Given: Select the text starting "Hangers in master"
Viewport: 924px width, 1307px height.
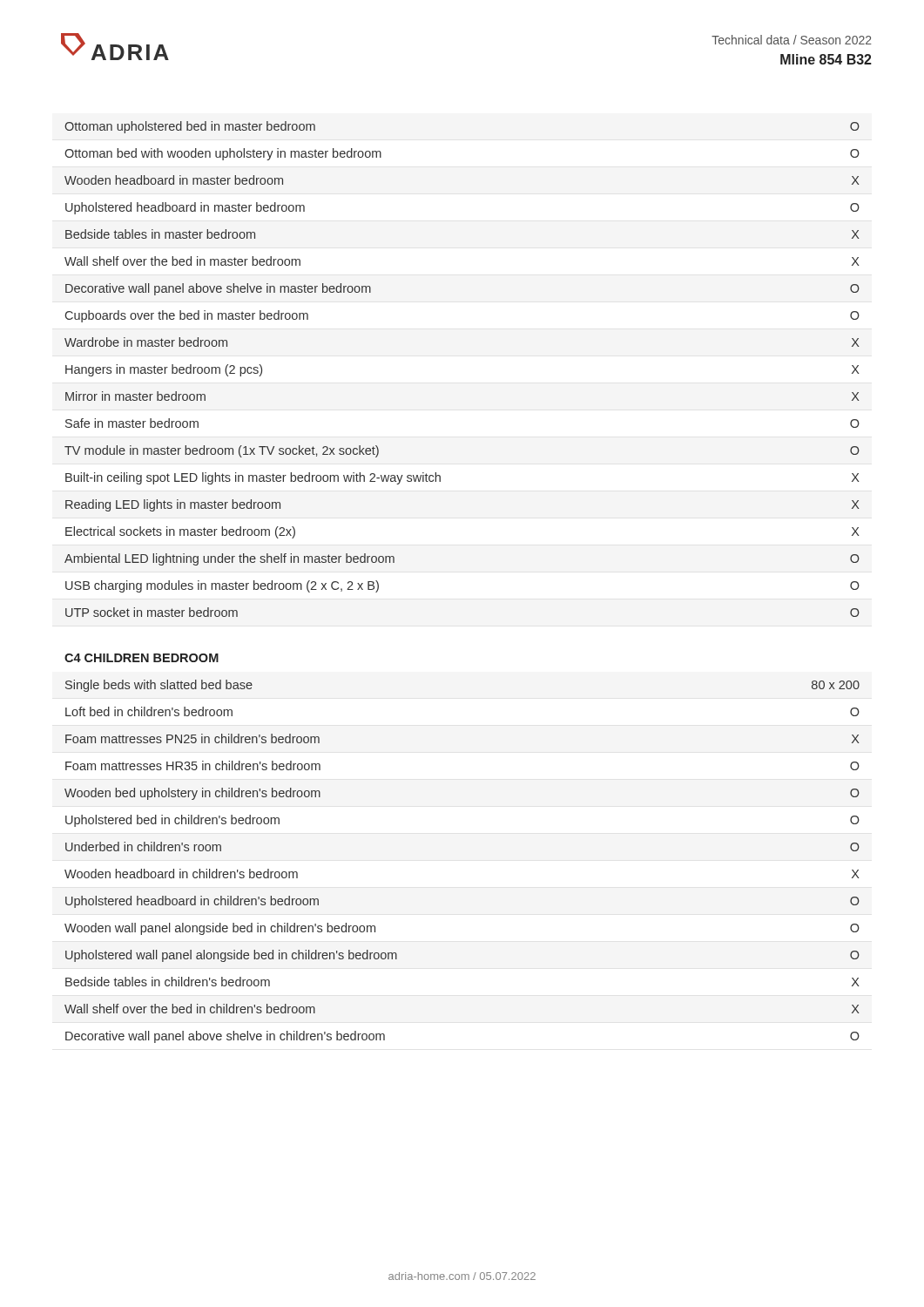Looking at the screenshot, I should [x=165, y=370].
